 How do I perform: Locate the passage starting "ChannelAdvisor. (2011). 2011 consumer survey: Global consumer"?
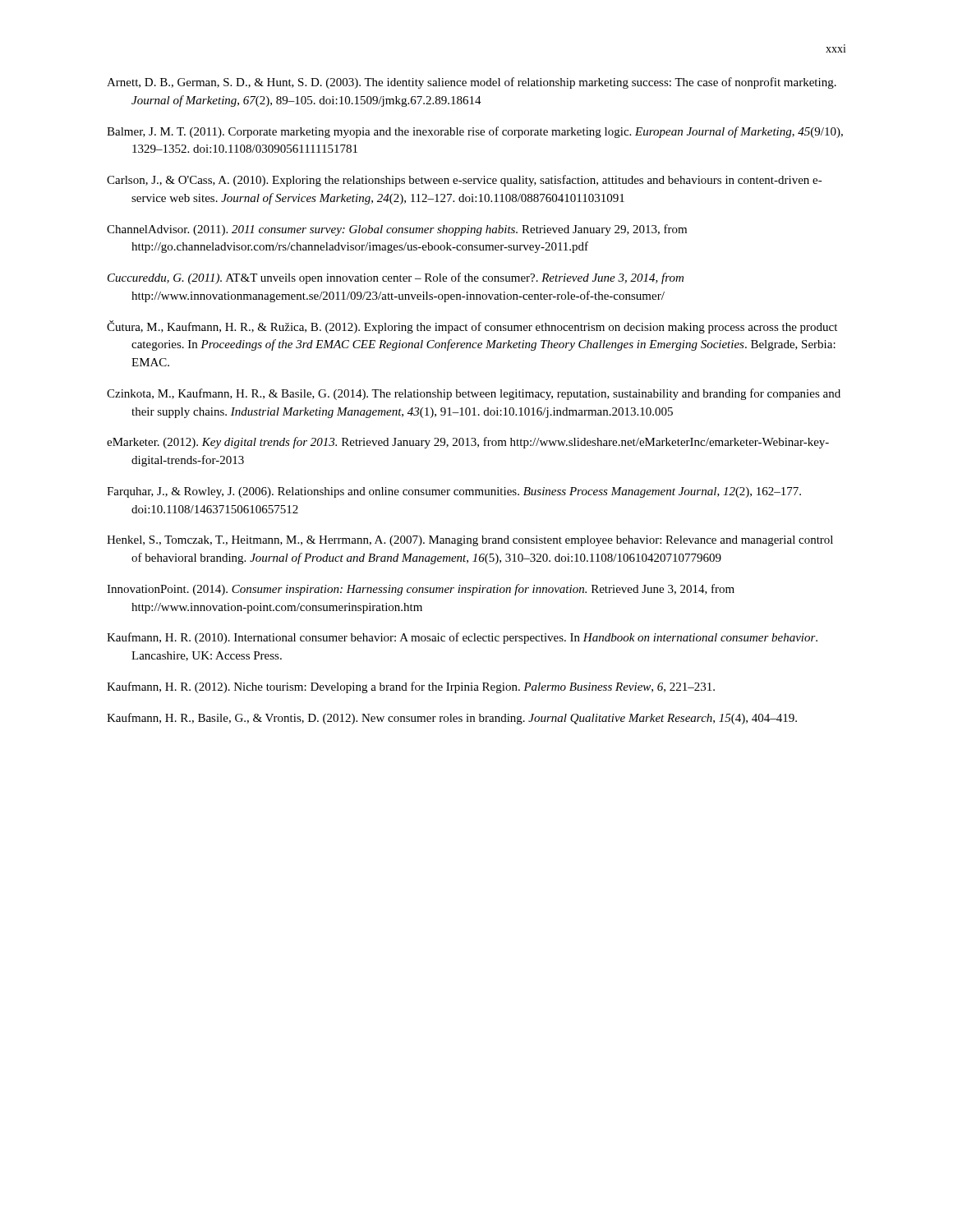click(x=397, y=238)
